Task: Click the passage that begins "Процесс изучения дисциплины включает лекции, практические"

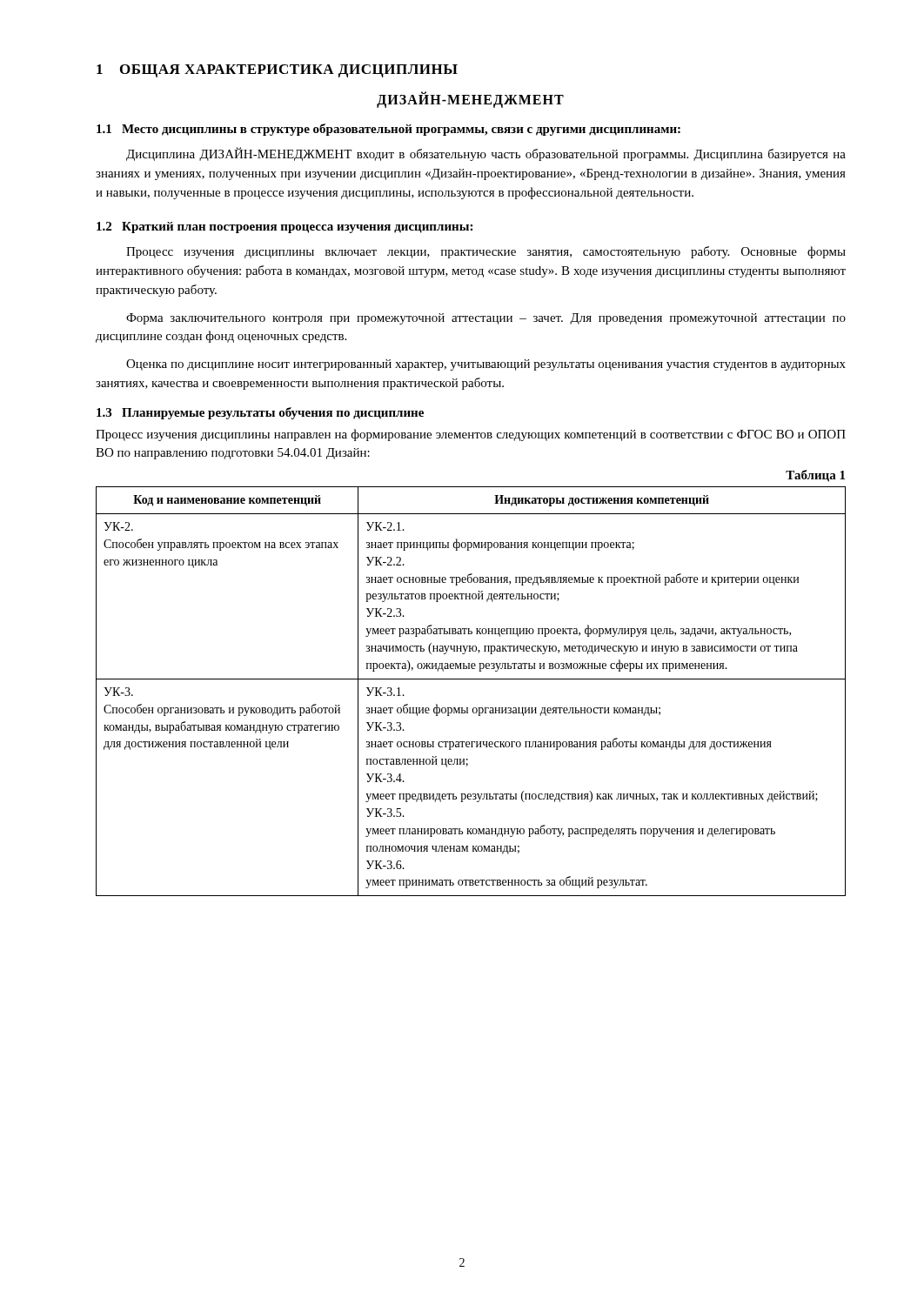Action: [x=471, y=271]
